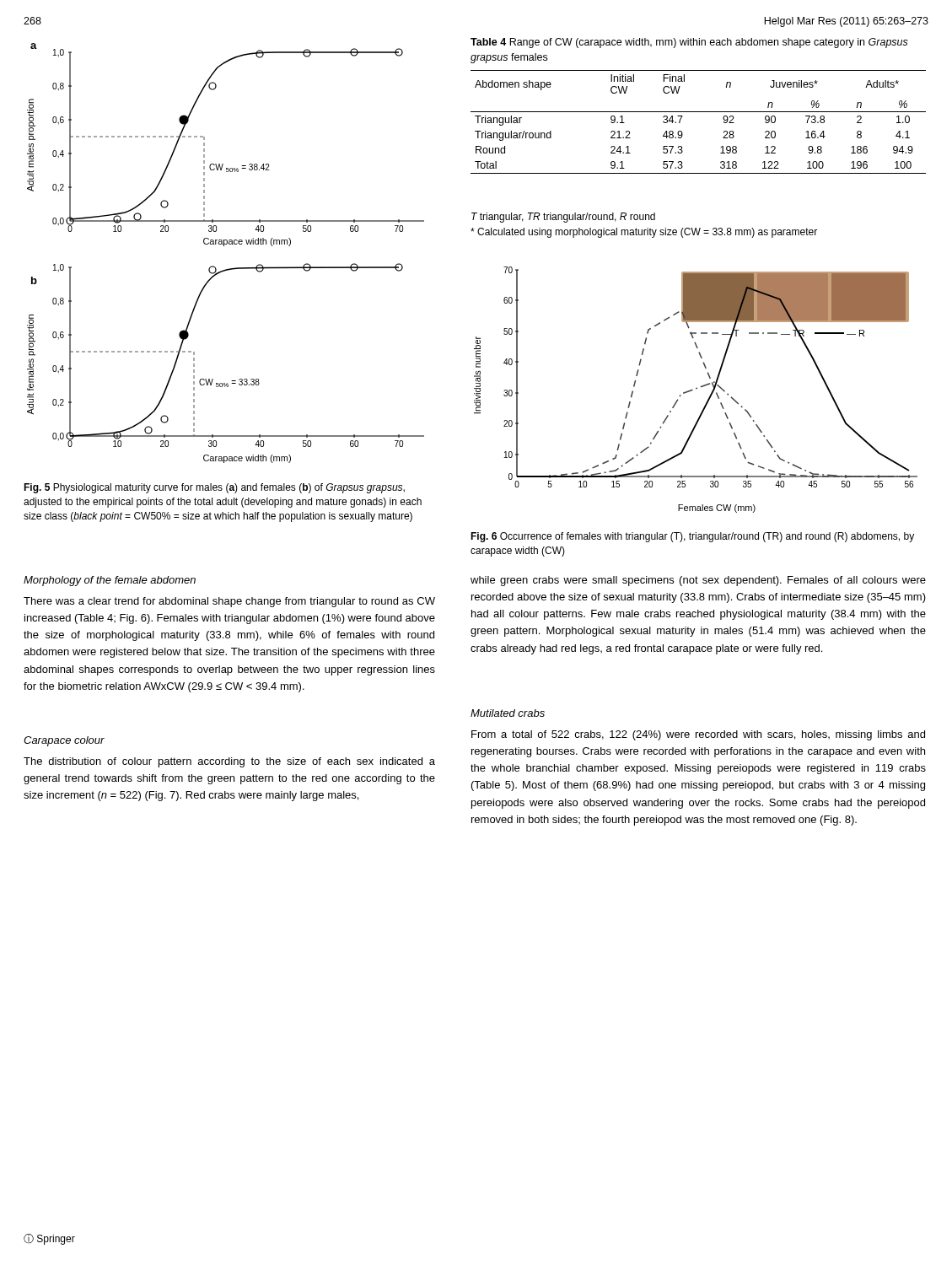Click on the text block starting "The distribution of colour pattern according to the"
Image resolution: width=952 pixels, height=1265 pixels.
[x=229, y=778]
